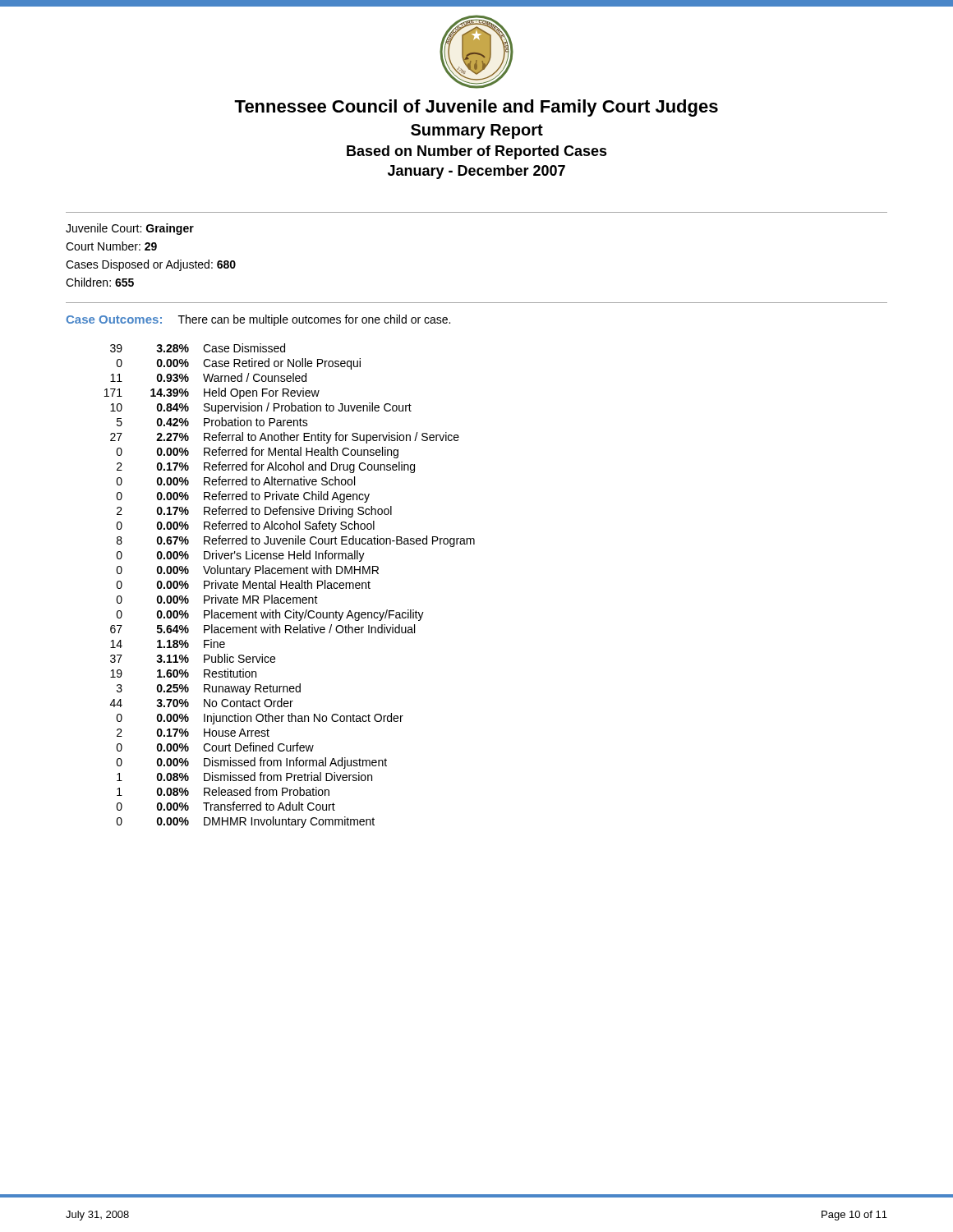Viewport: 953px width, 1232px height.
Task: Locate the text starting "Children: 655"
Action: [x=100, y=283]
